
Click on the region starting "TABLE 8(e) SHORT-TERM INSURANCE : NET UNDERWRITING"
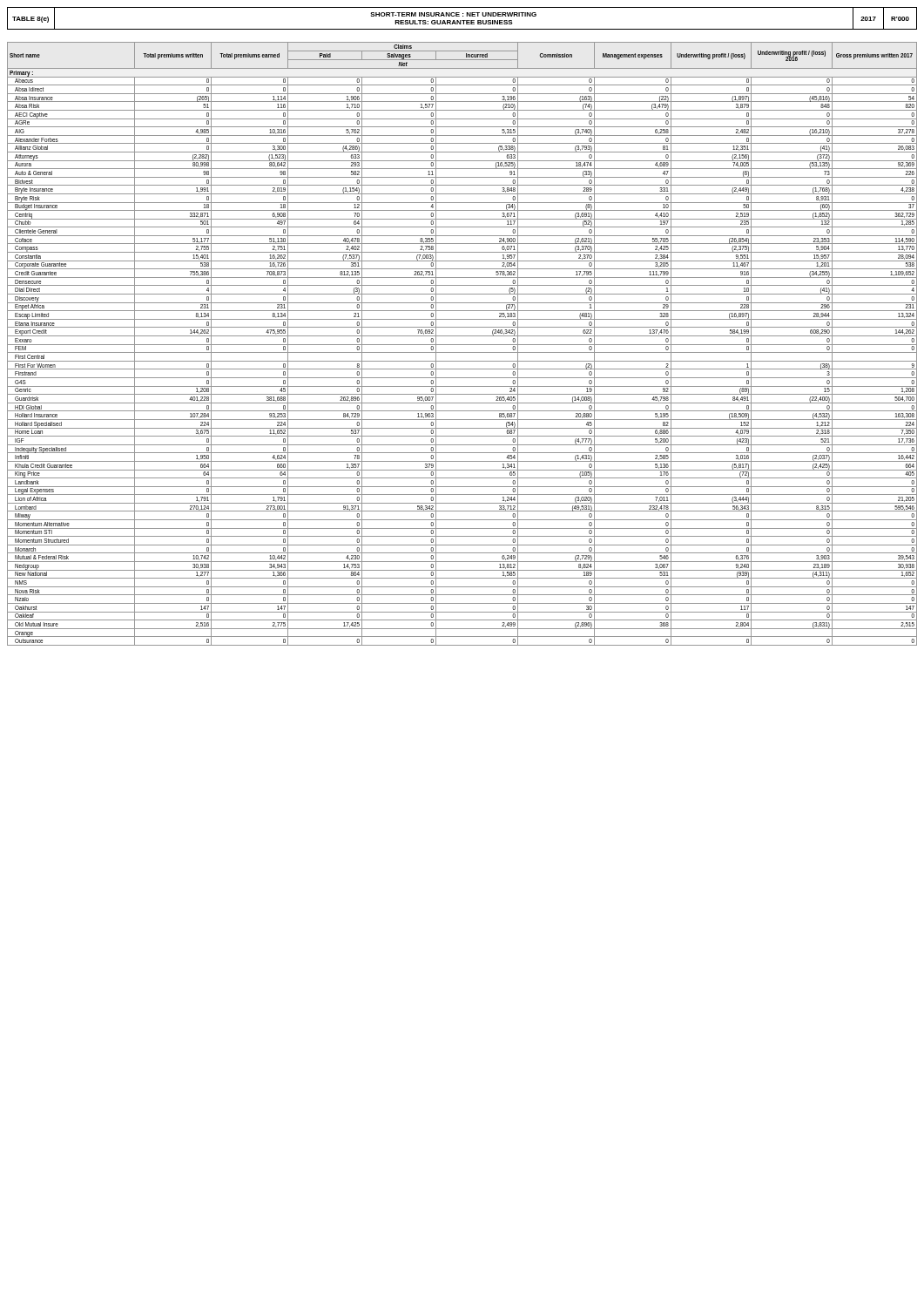click(x=462, y=18)
